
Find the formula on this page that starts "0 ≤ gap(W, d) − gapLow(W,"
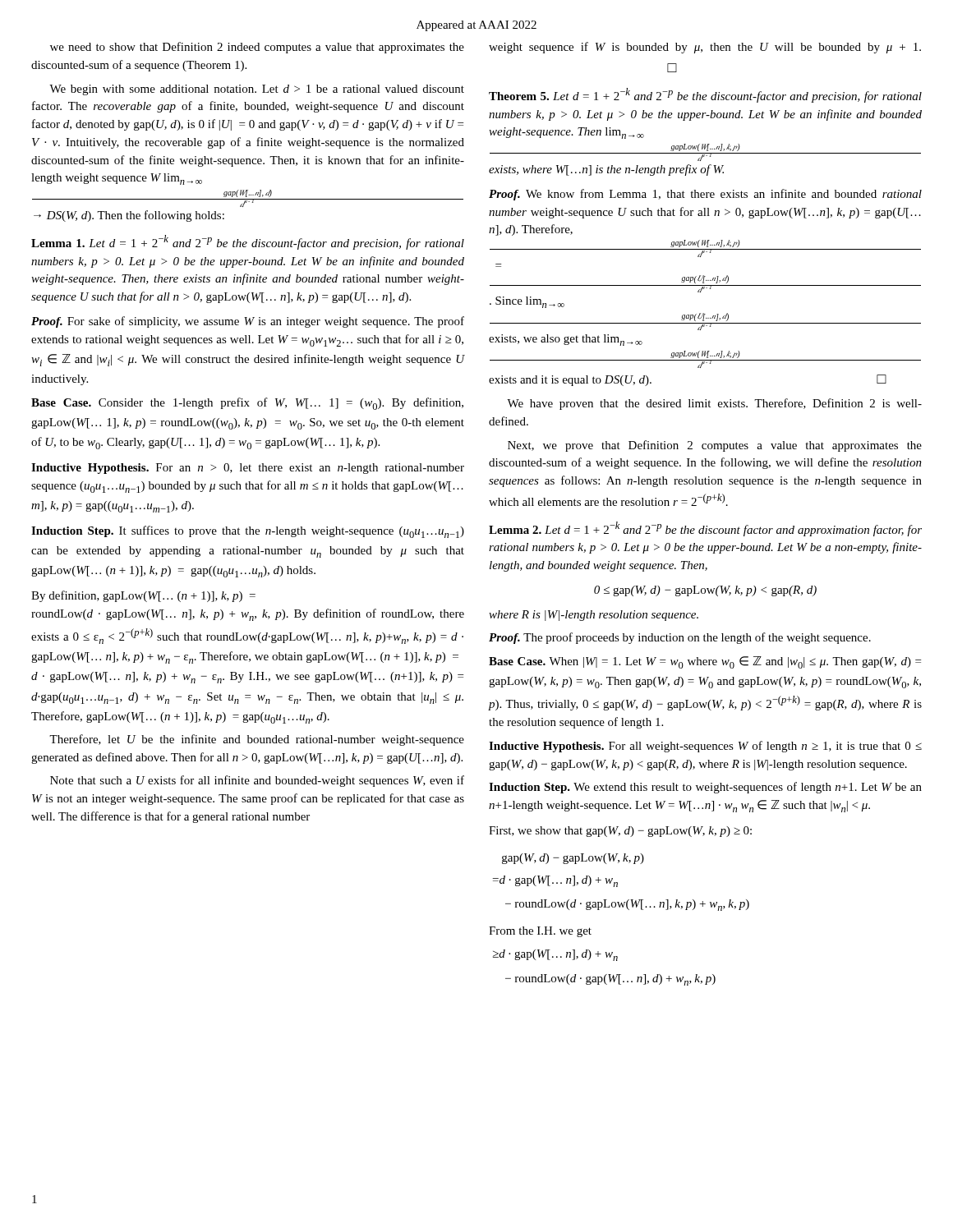click(705, 590)
